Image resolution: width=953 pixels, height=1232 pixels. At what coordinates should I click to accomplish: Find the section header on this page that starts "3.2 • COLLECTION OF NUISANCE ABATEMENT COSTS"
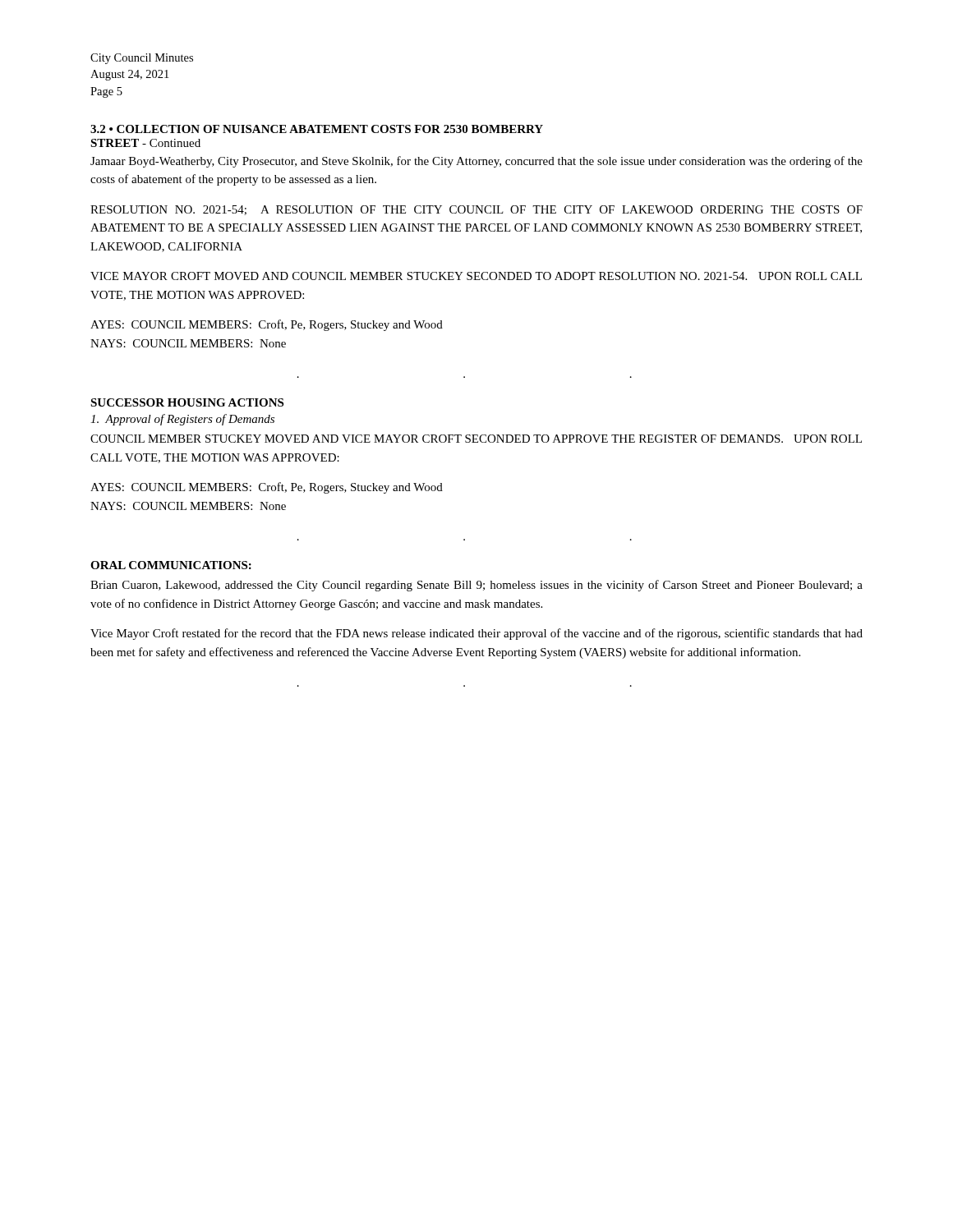tap(317, 136)
